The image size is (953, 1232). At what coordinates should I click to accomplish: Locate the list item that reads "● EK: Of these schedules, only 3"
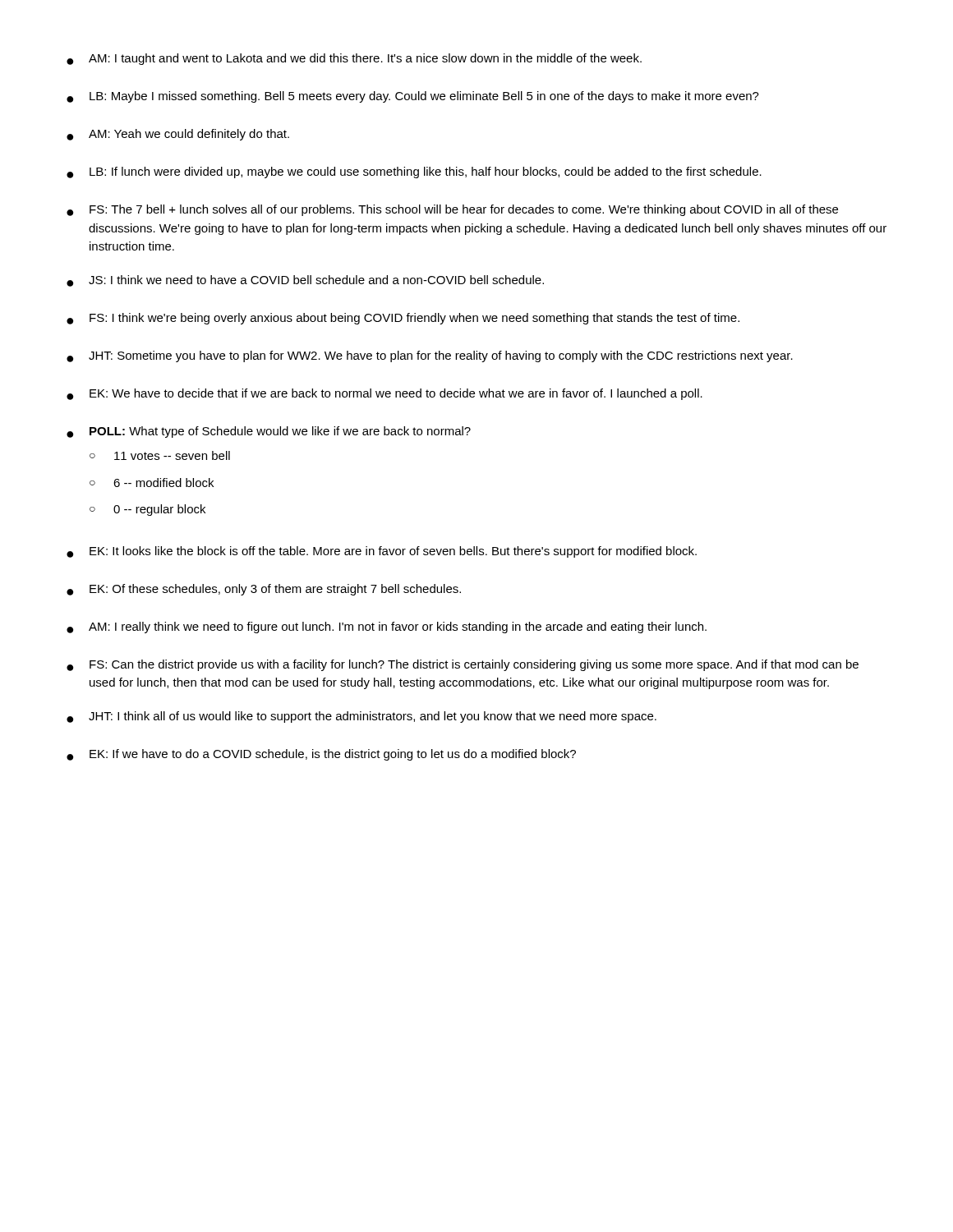tap(264, 590)
